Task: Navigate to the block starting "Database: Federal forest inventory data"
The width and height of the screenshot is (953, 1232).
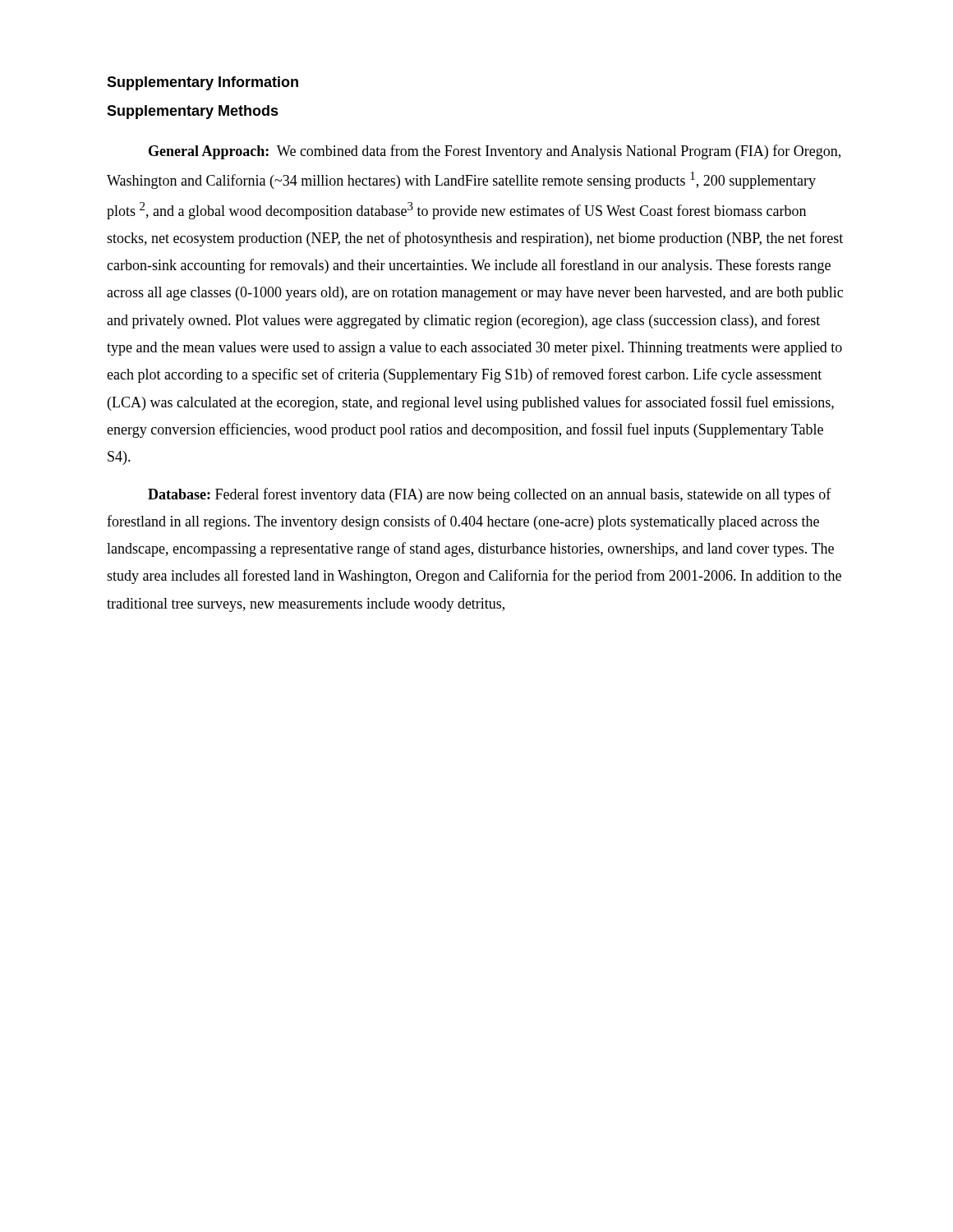Action: 474,549
